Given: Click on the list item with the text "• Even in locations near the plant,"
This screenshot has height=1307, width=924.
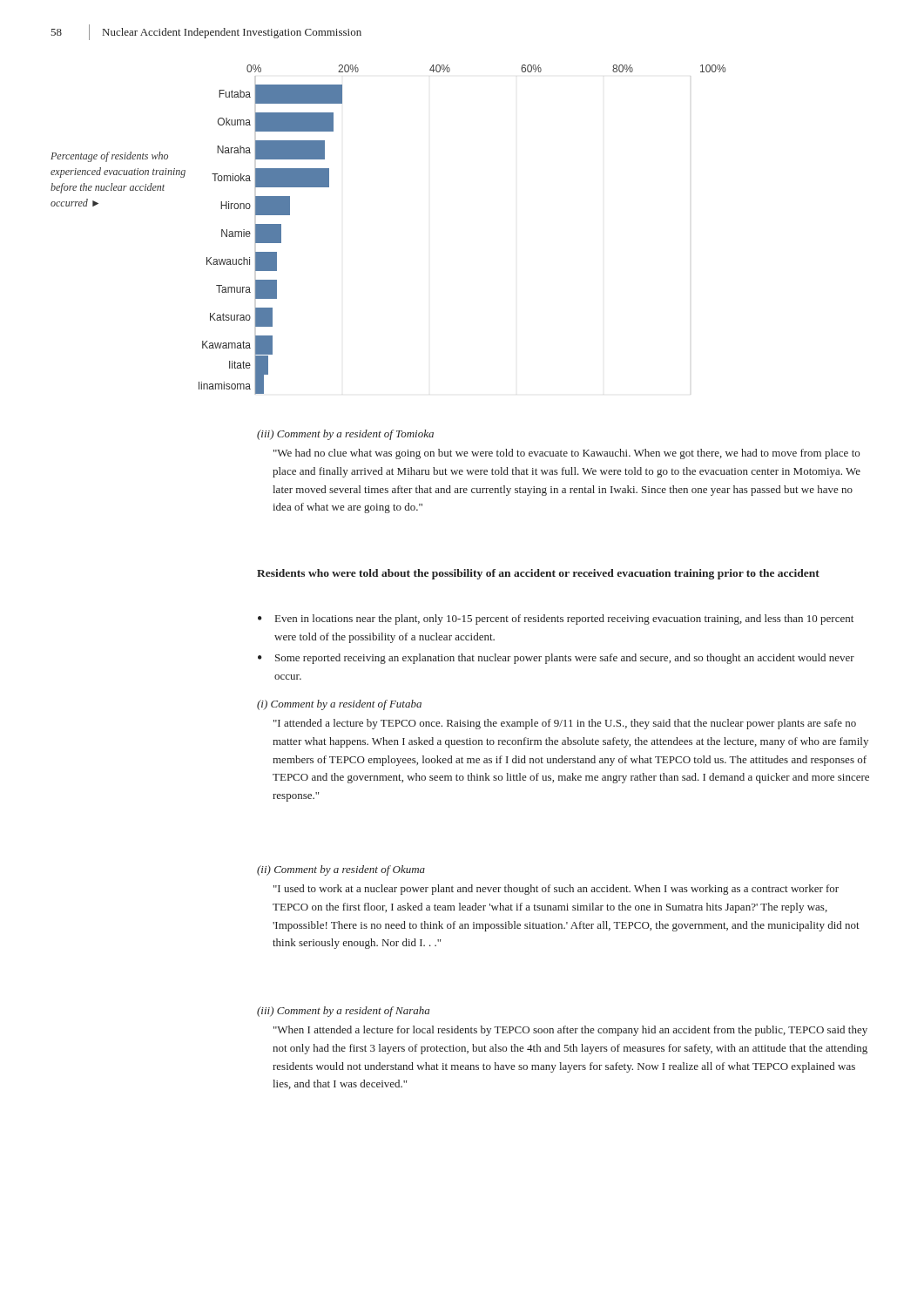Looking at the screenshot, I should [564, 628].
